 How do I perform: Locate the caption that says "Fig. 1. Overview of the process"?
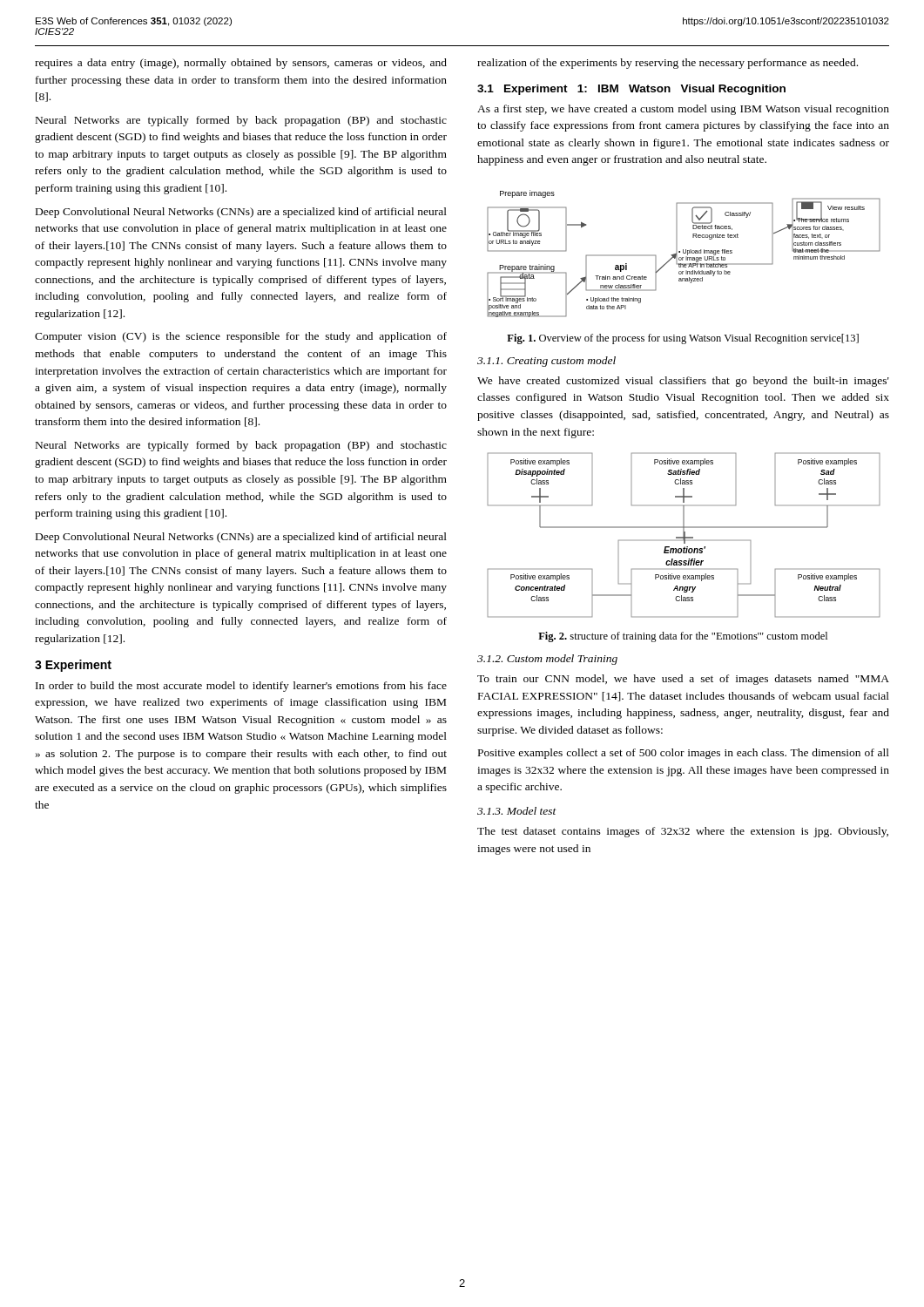(x=683, y=338)
